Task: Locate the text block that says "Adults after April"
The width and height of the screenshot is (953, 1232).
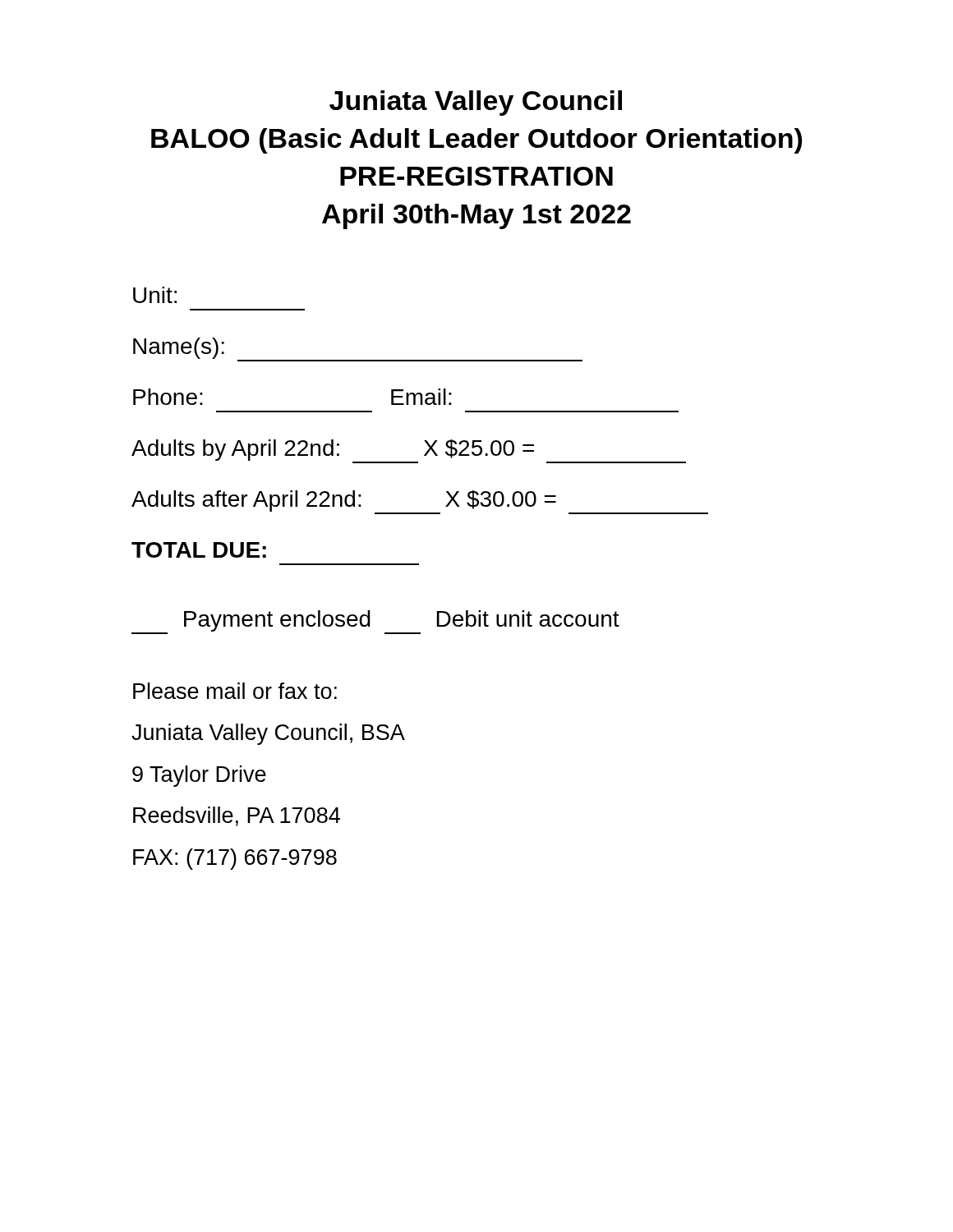Action: (x=420, y=500)
